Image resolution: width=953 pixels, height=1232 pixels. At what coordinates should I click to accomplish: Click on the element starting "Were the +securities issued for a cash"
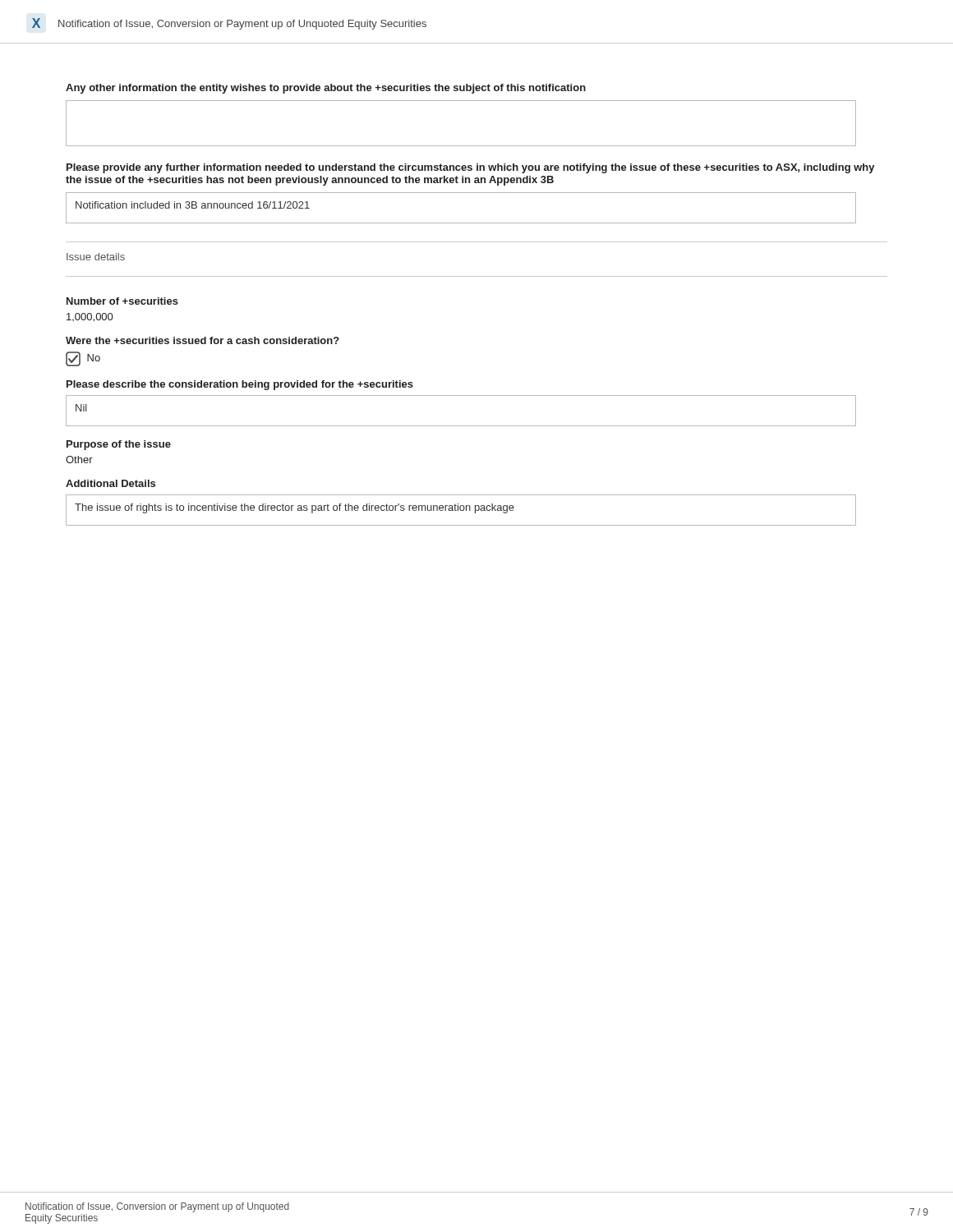[203, 340]
